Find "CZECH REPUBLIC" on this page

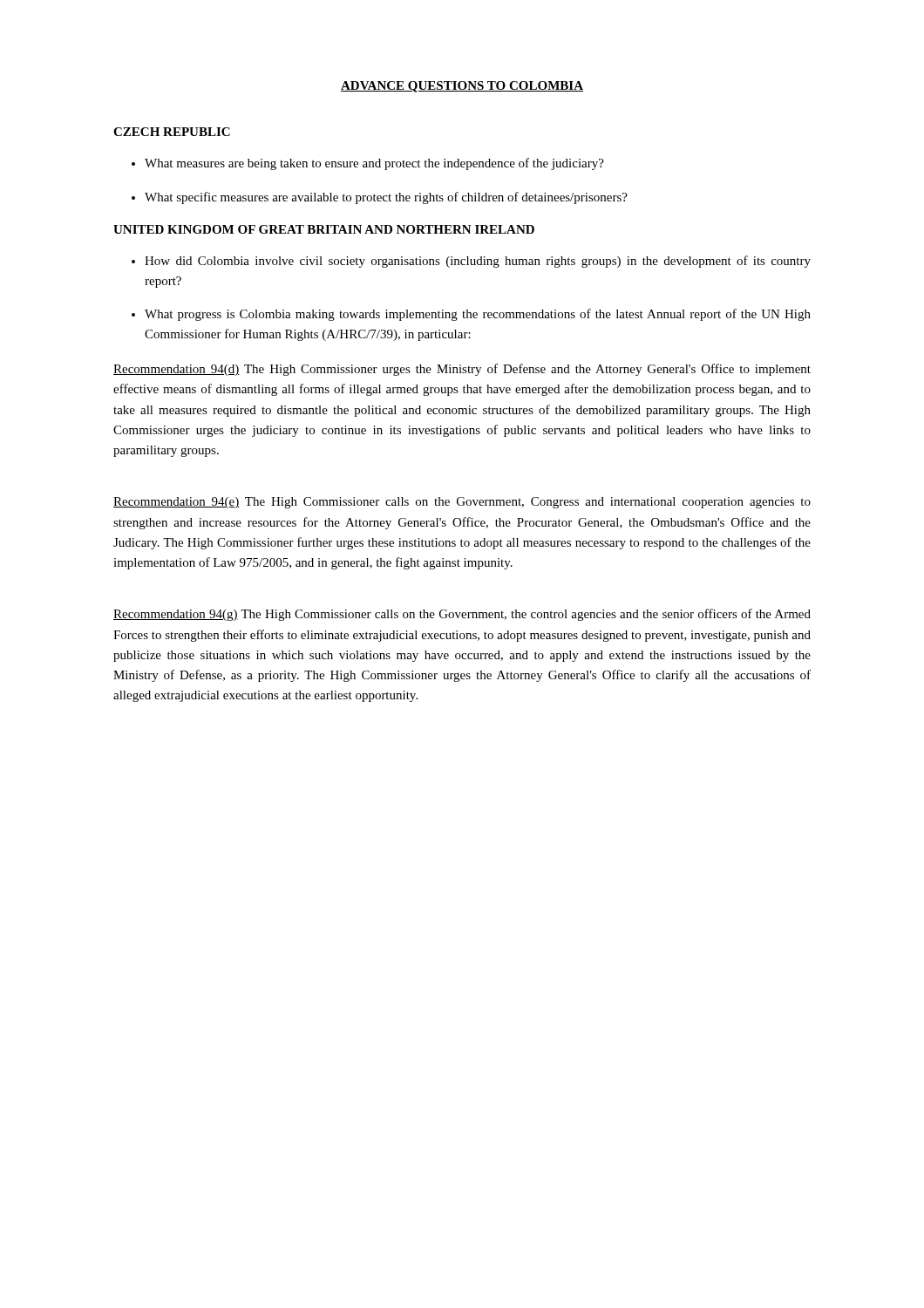click(172, 132)
